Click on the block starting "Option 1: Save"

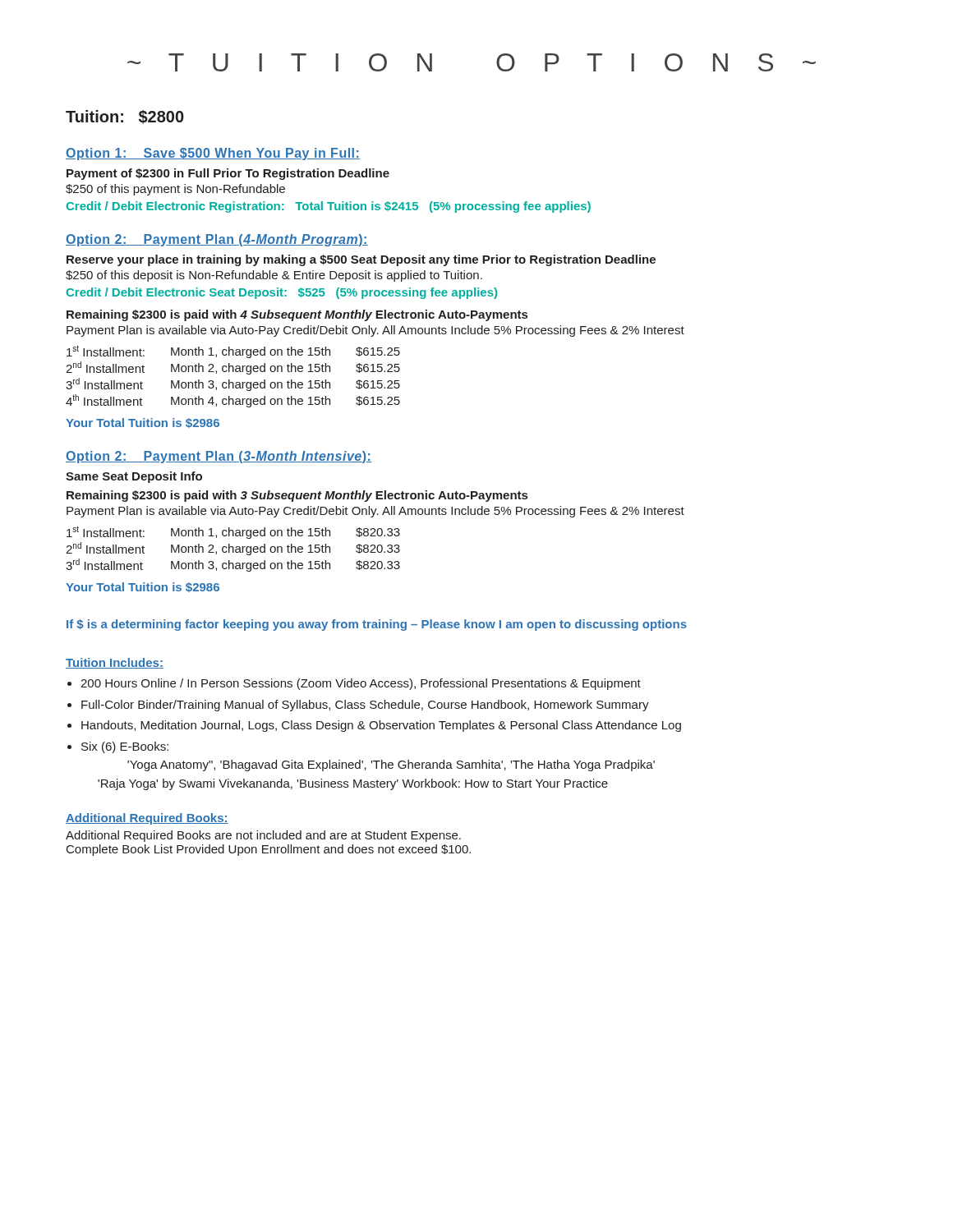coord(213,153)
